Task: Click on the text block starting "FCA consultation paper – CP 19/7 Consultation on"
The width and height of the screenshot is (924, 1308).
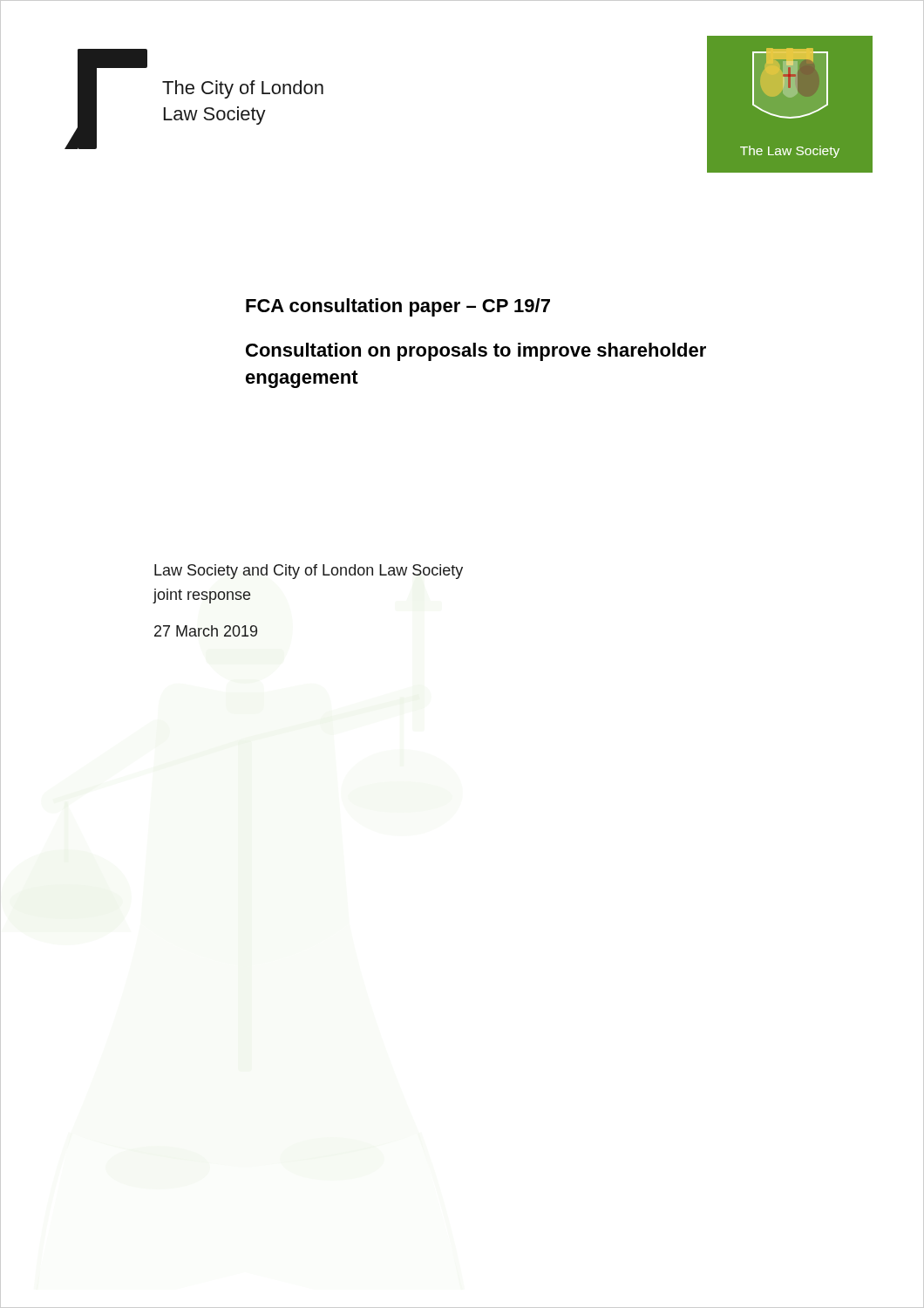Action: point(506,342)
